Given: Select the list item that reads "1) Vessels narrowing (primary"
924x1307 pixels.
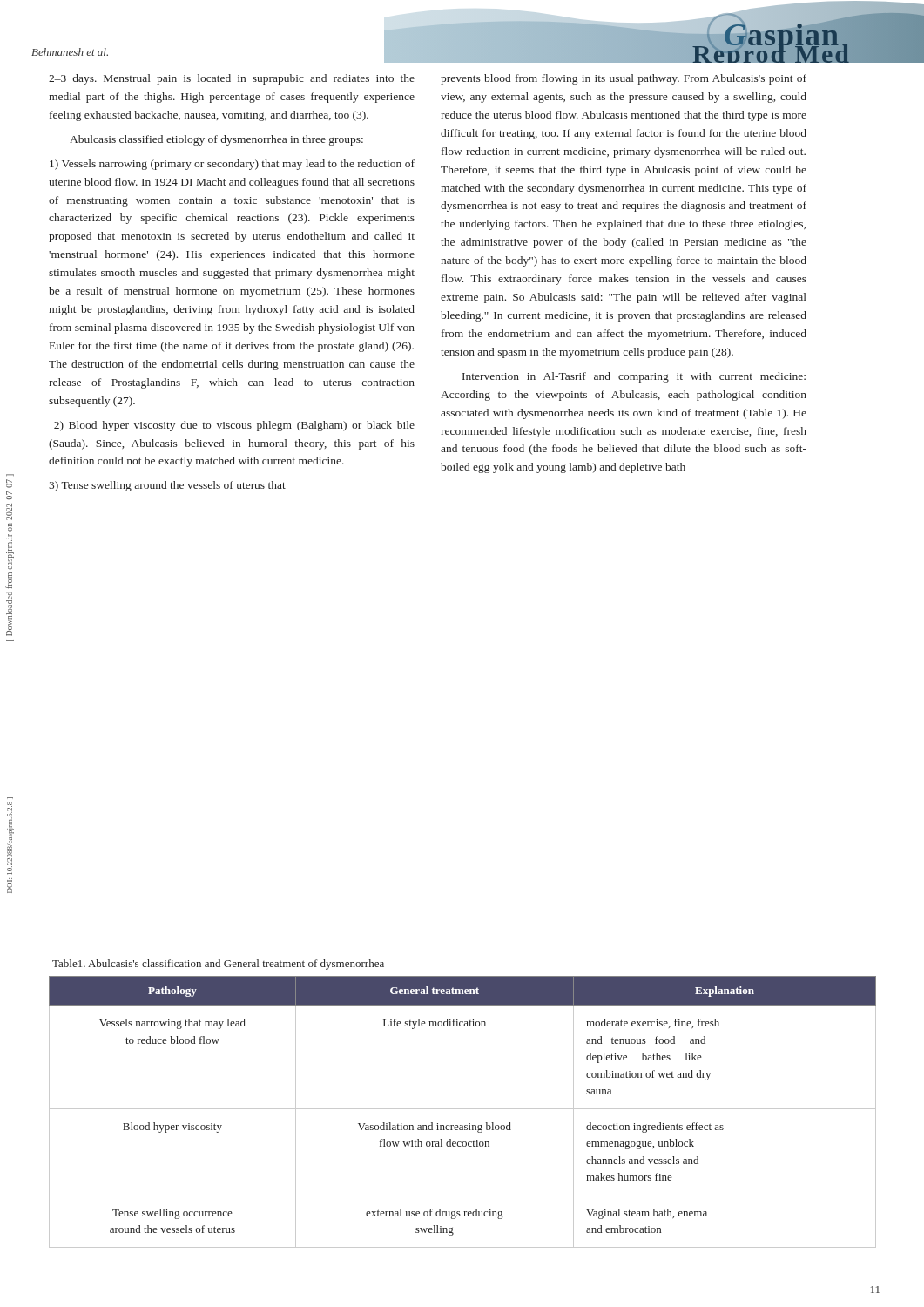Looking at the screenshot, I should point(232,282).
